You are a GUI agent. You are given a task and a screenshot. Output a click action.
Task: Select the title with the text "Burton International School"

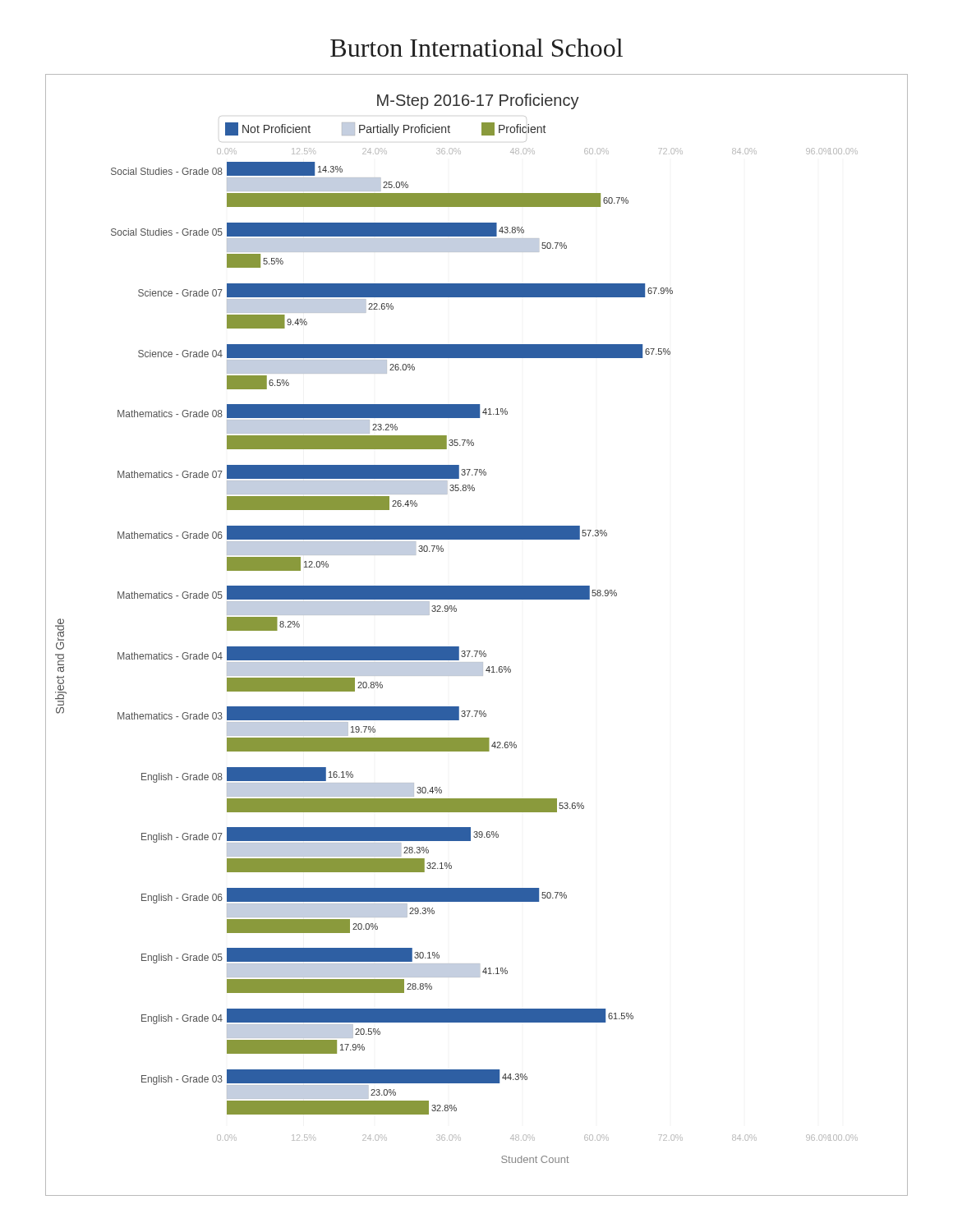(x=476, y=48)
